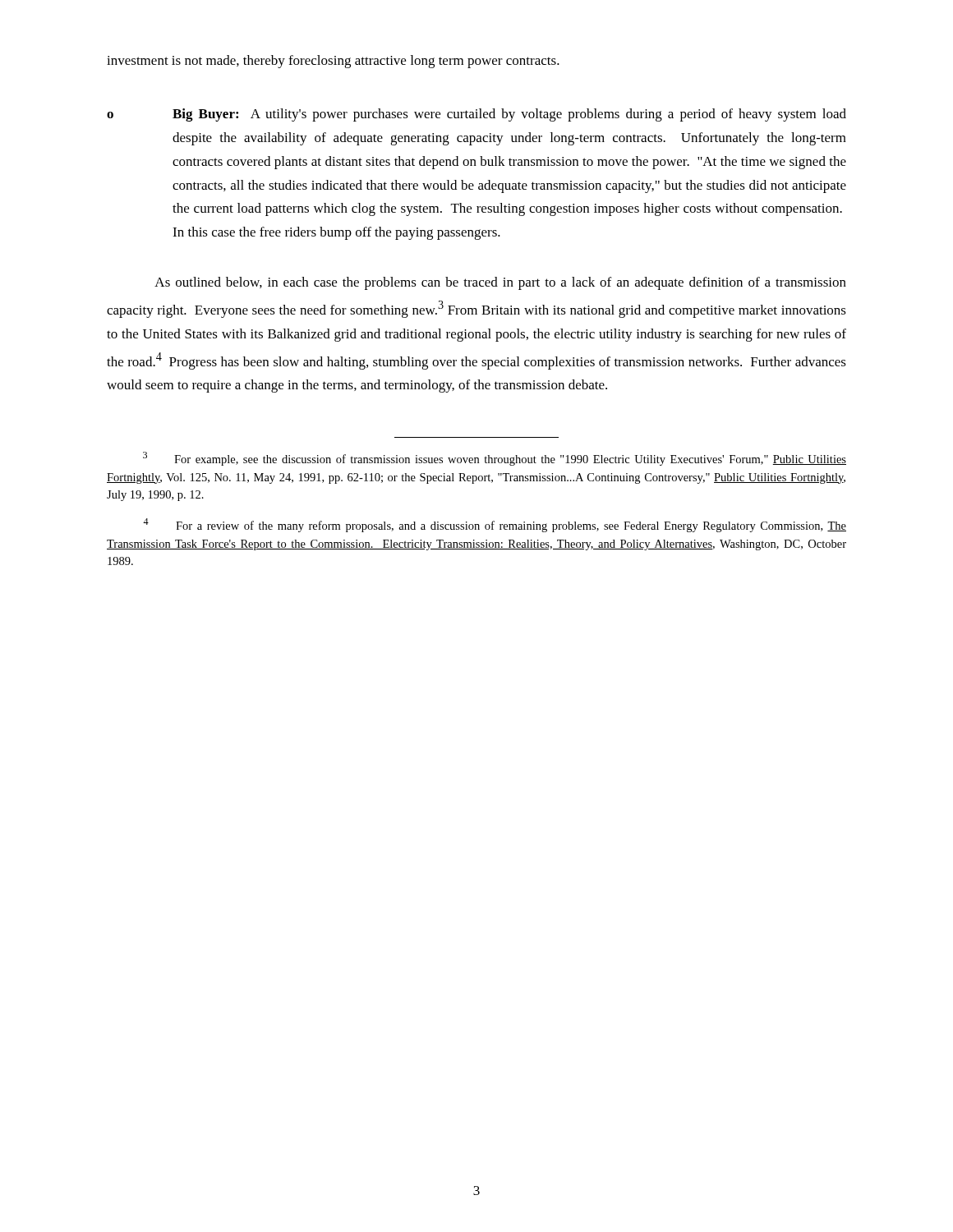Click on the text block starting "investment is not made,"
The width and height of the screenshot is (953, 1232).
333,60
